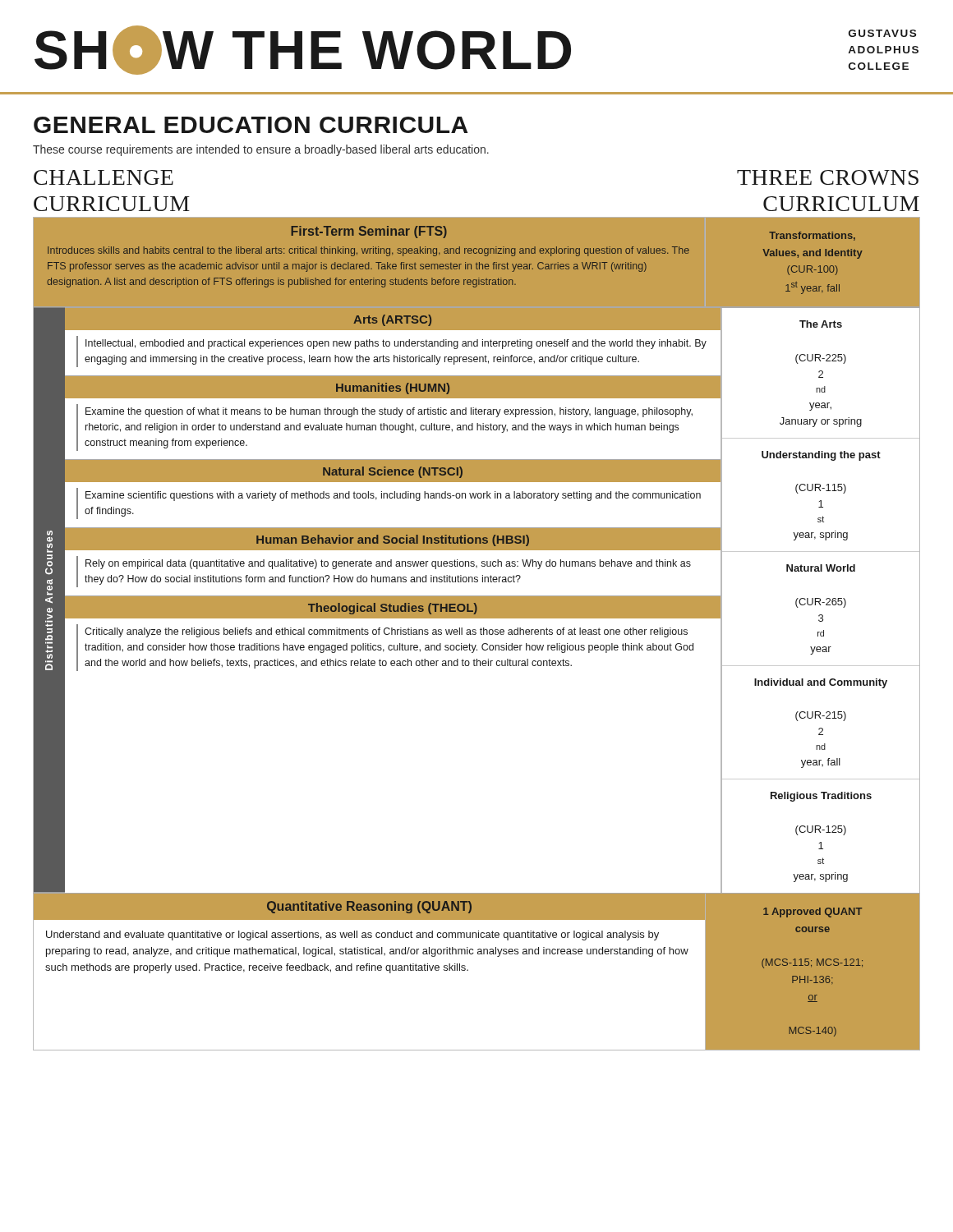The image size is (953, 1232).
Task: Navigate to the text starting "Natural World(CUR-265)3rd year"
Action: click(821, 607)
